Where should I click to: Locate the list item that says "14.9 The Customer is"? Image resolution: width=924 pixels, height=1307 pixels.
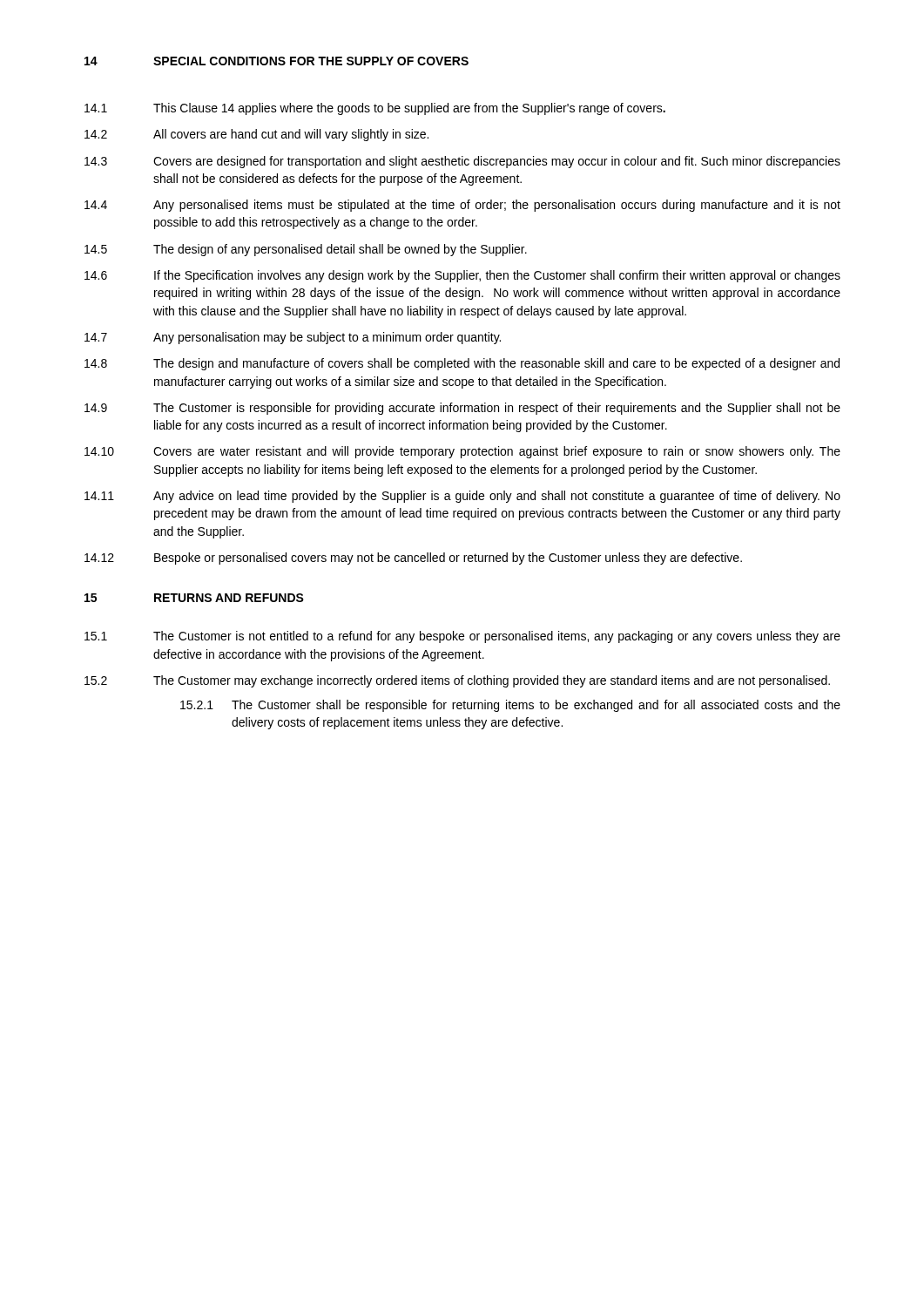[x=462, y=417]
